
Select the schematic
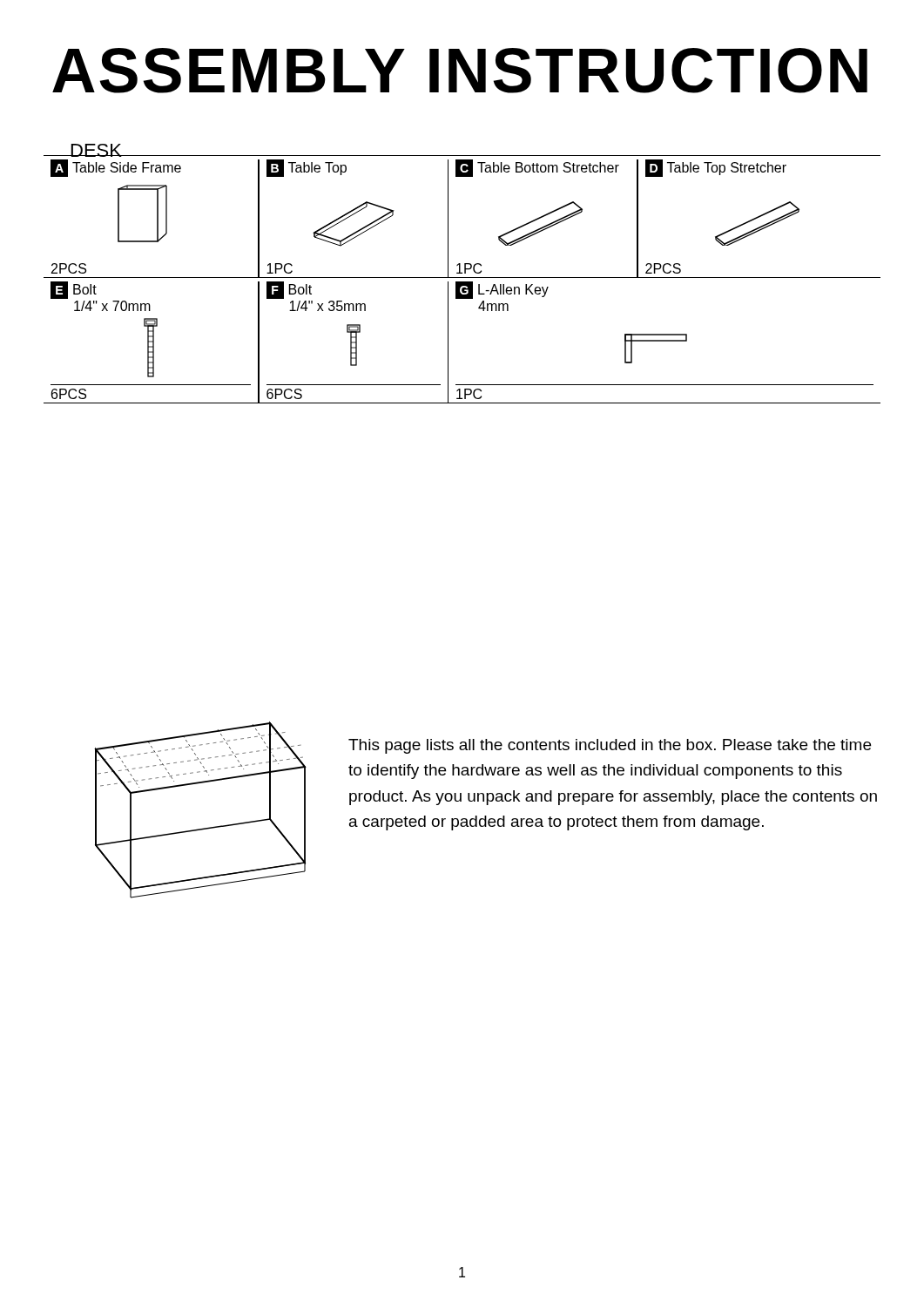[462, 279]
